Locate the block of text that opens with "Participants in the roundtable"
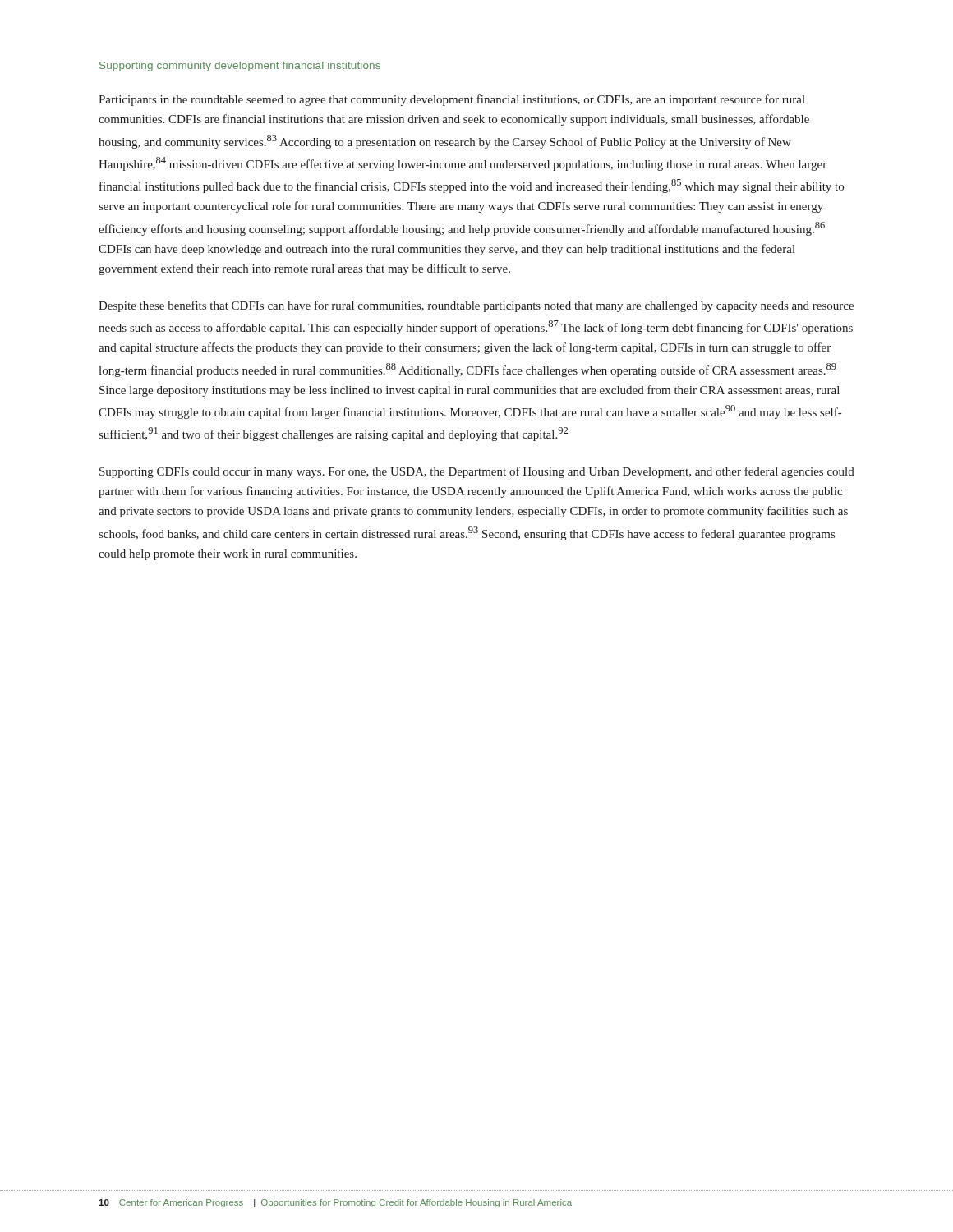Viewport: 953px width, 1232px height. coord(471,184)
